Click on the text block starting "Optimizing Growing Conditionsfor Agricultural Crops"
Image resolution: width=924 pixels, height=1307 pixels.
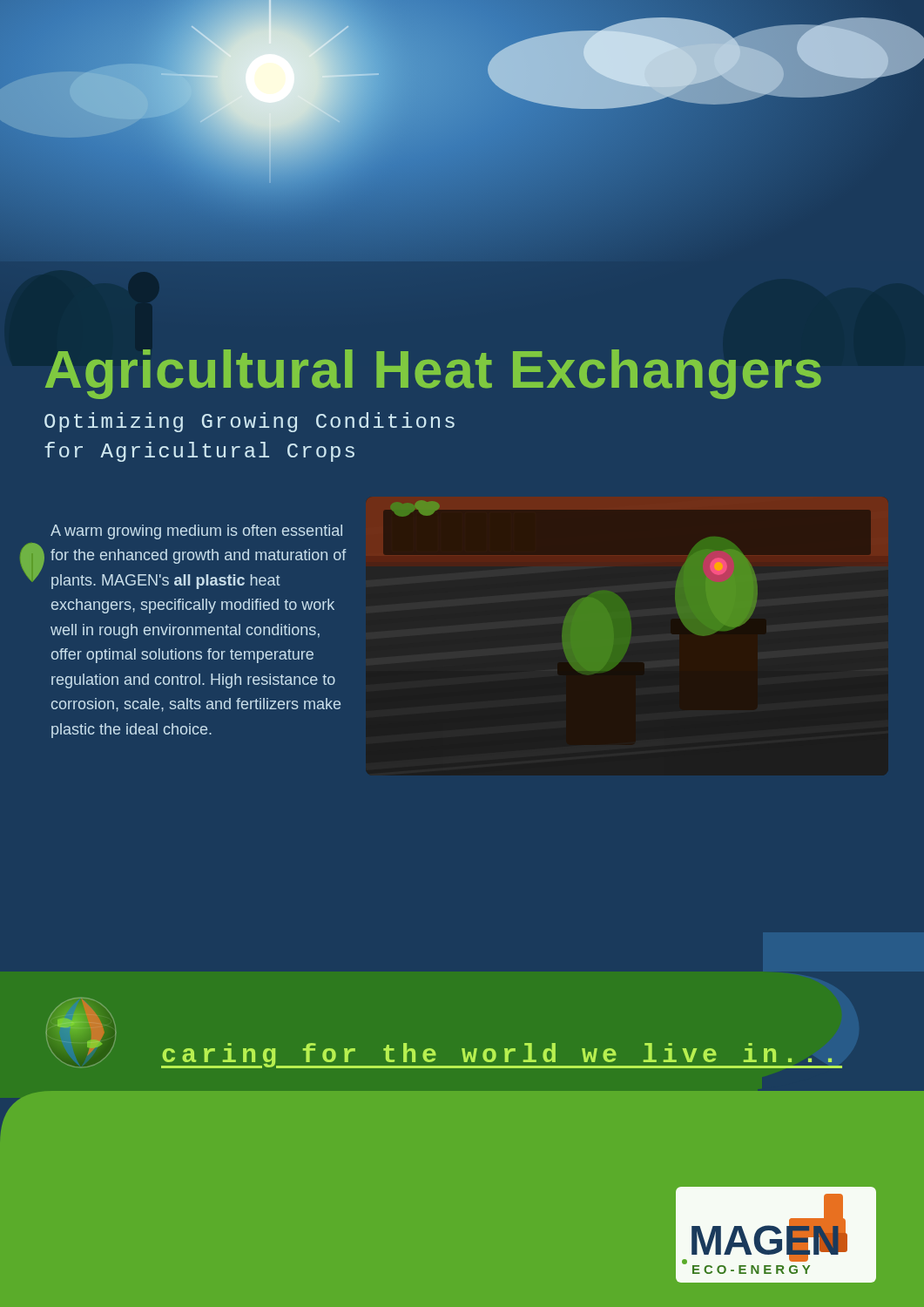point(261,437)
